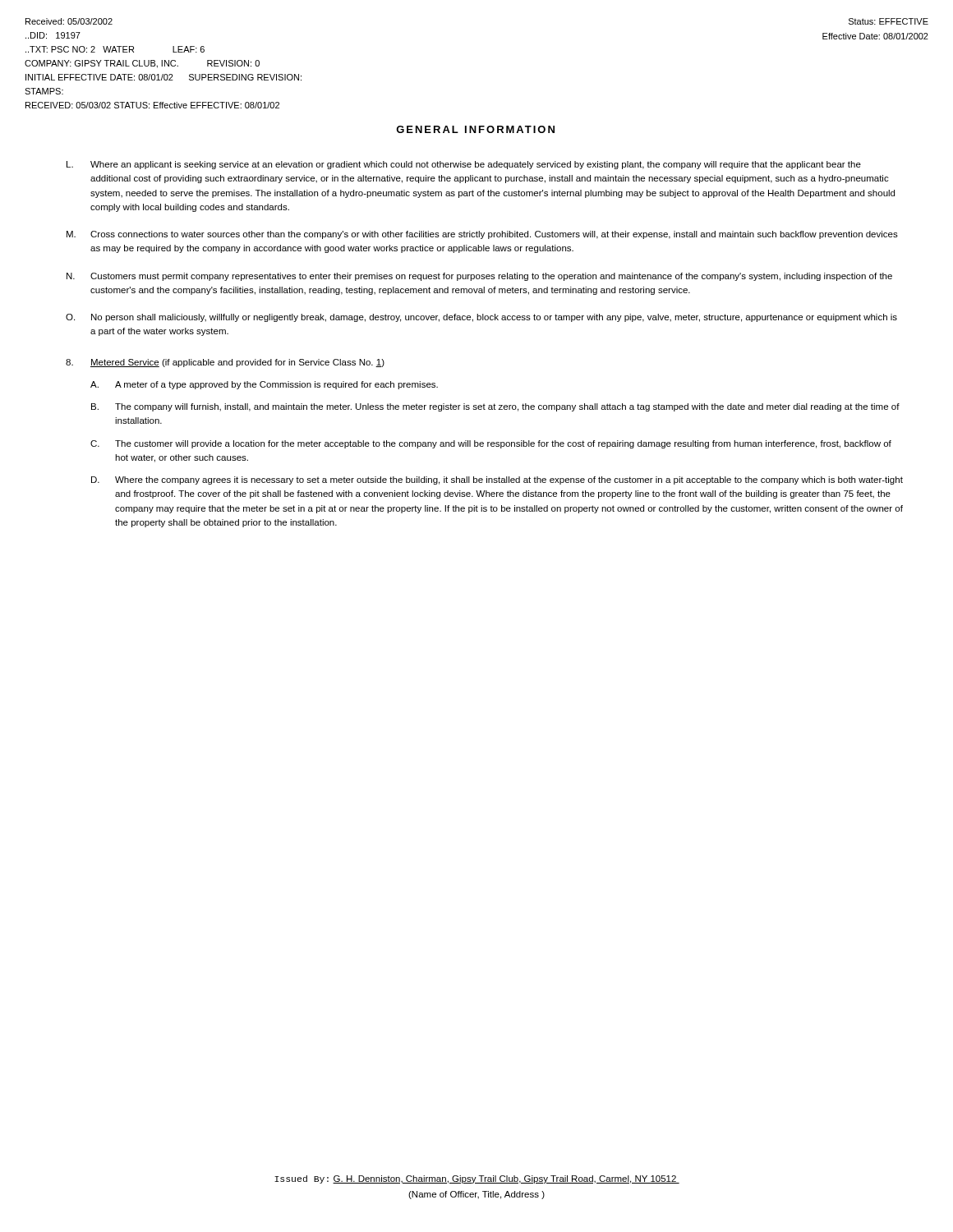Image resolution: width=953 pixels, height=1232 pixels.
Task: Find the text block starting "A. A meter of a"
Action: 264,385
